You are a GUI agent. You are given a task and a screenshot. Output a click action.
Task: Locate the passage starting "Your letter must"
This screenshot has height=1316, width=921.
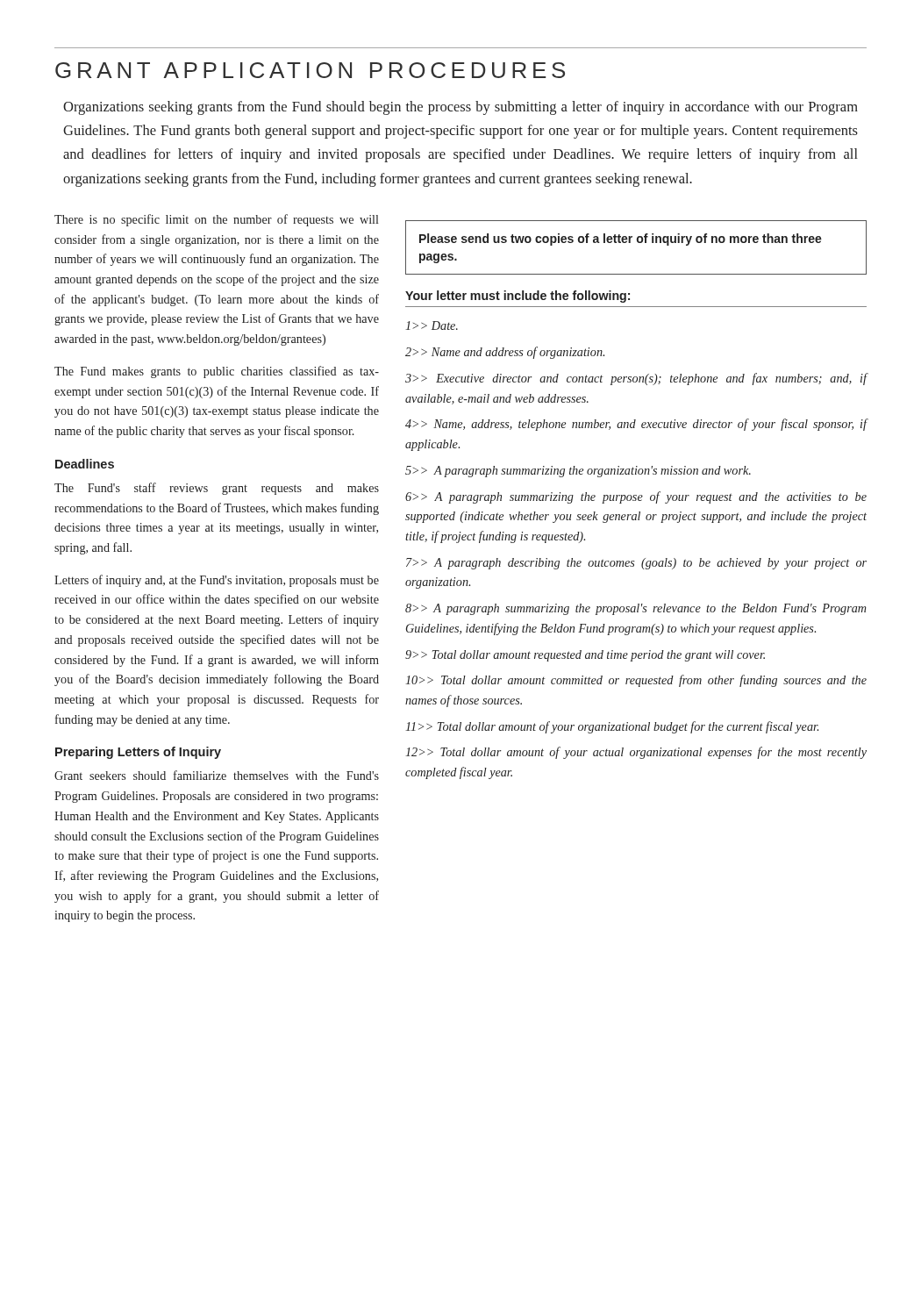(x=636, y=298)
